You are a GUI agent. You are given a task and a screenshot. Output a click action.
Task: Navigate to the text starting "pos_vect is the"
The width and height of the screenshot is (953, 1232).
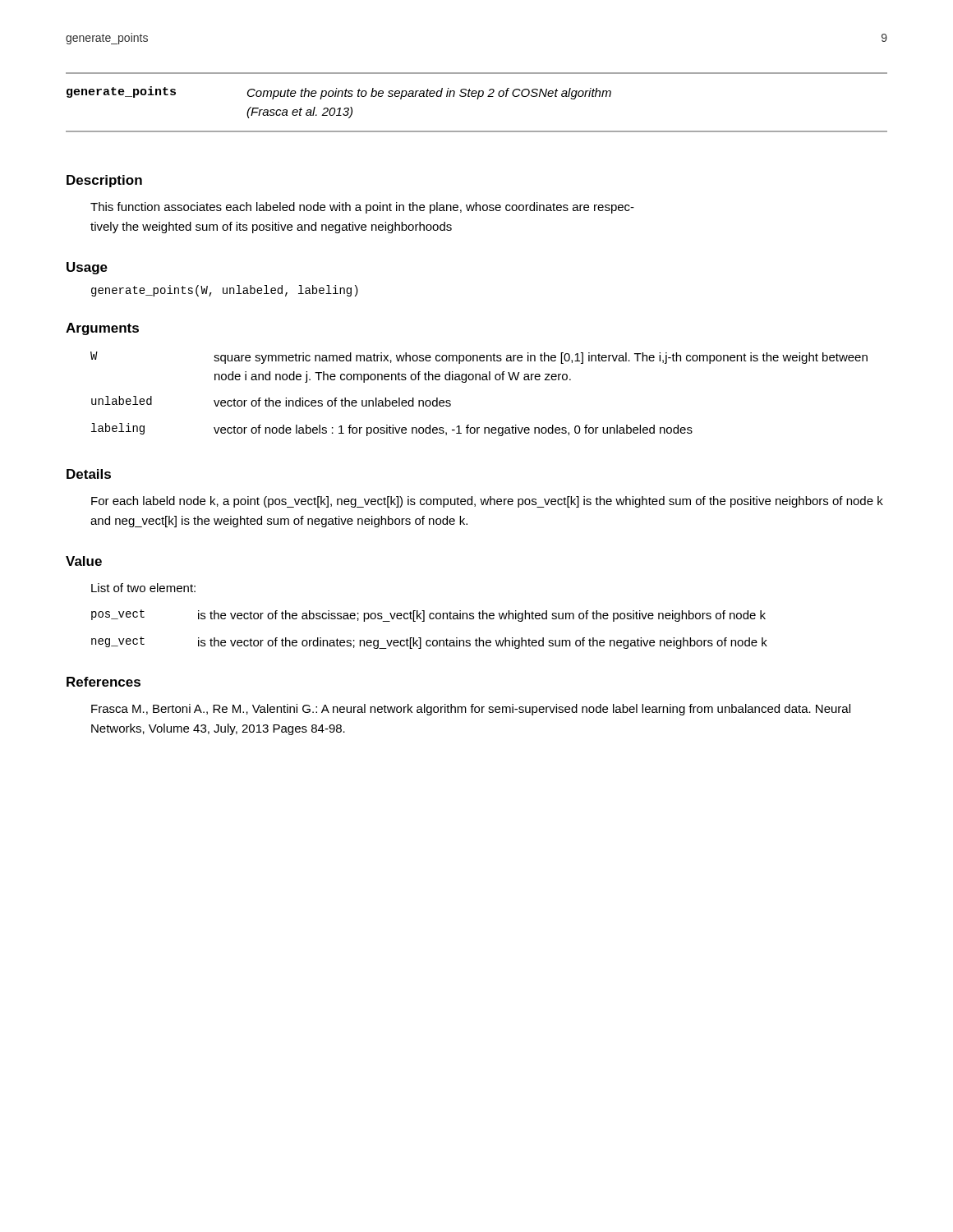(x=428, y=615)
